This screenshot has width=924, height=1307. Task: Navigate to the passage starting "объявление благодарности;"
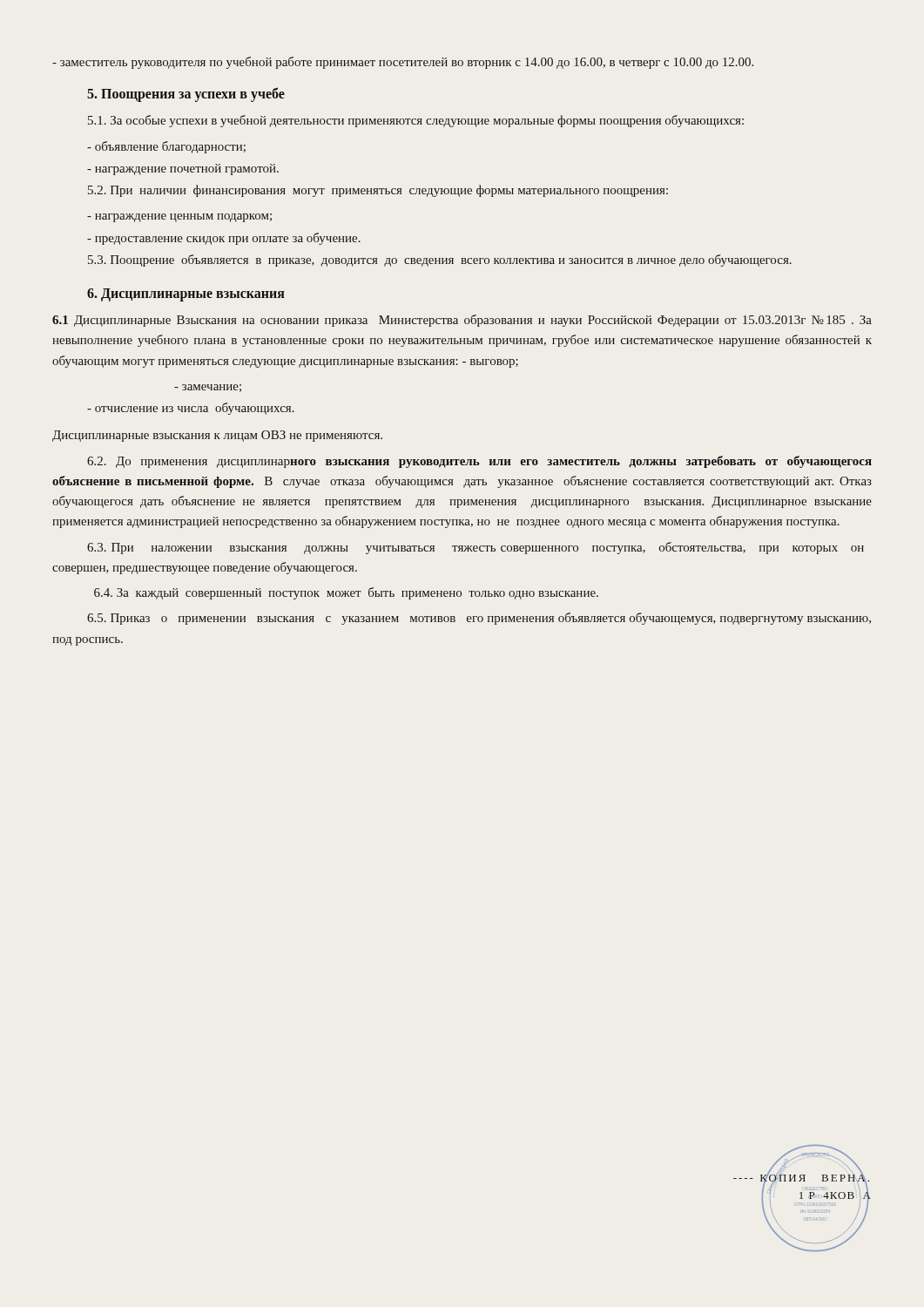click(167, 146)
